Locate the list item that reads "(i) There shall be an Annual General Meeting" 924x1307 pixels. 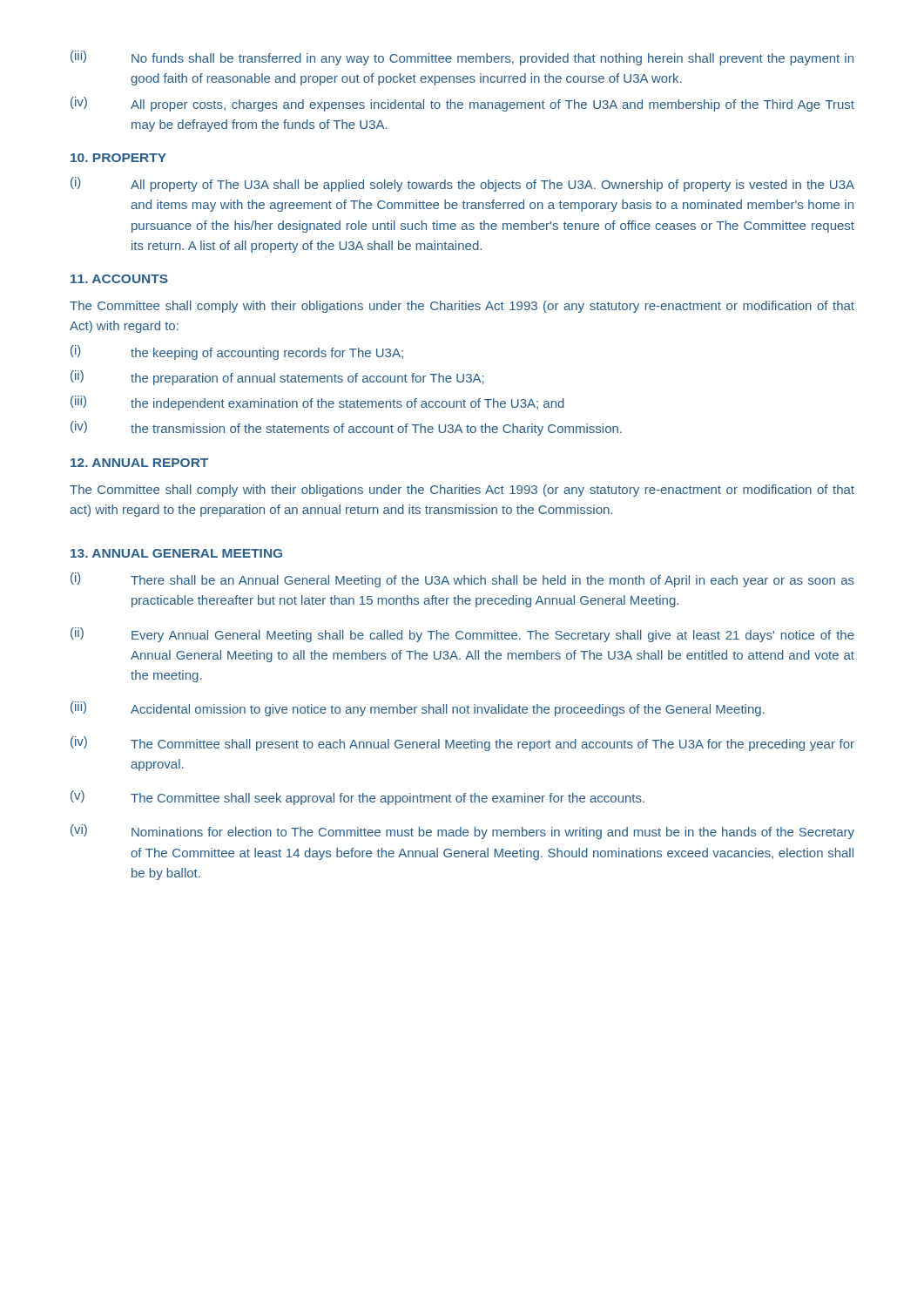pyautogui.click(x=462, y=590)
